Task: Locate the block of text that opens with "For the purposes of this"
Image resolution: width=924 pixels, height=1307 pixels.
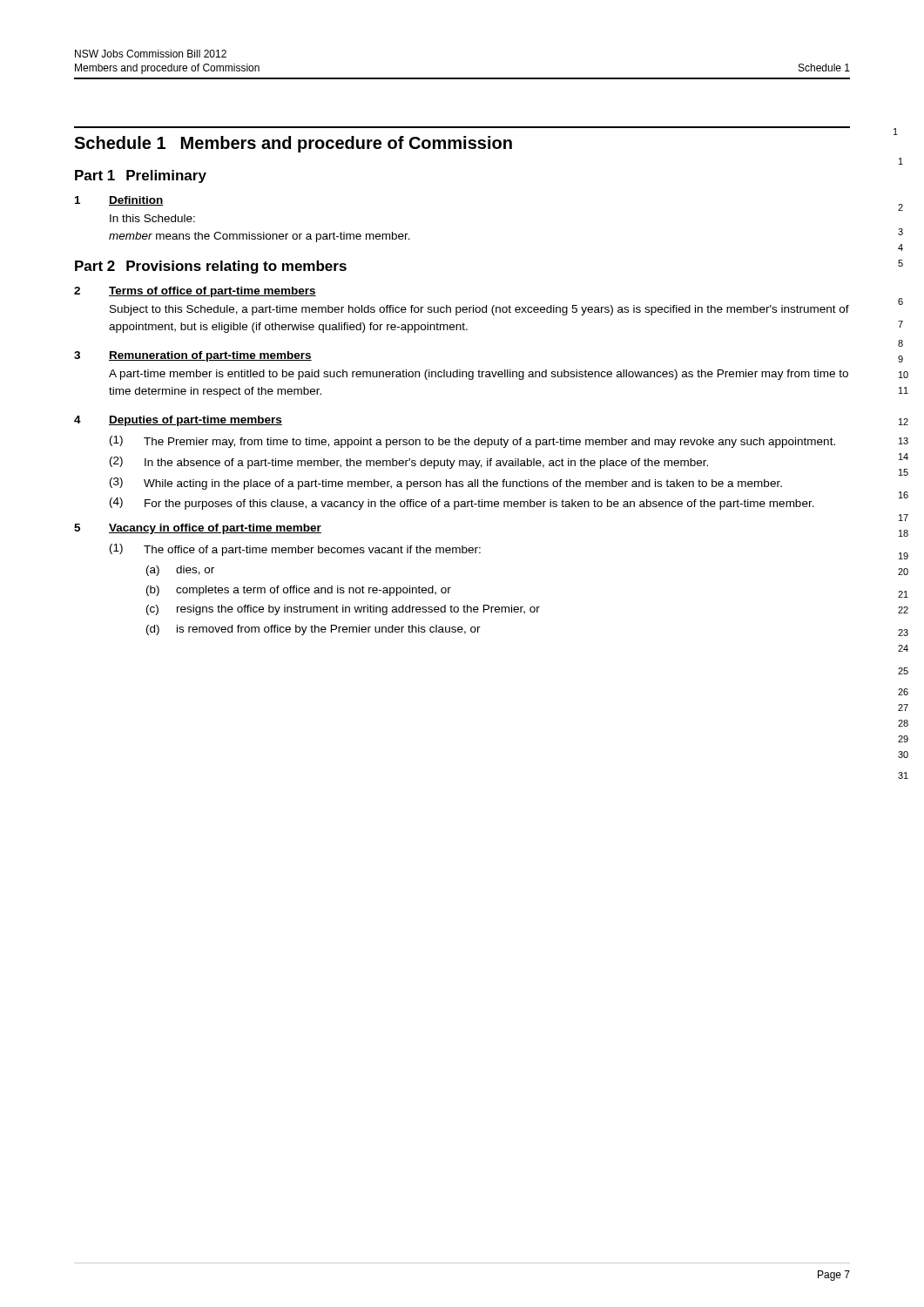Action: pyautogui.click(x=479, y=503)
